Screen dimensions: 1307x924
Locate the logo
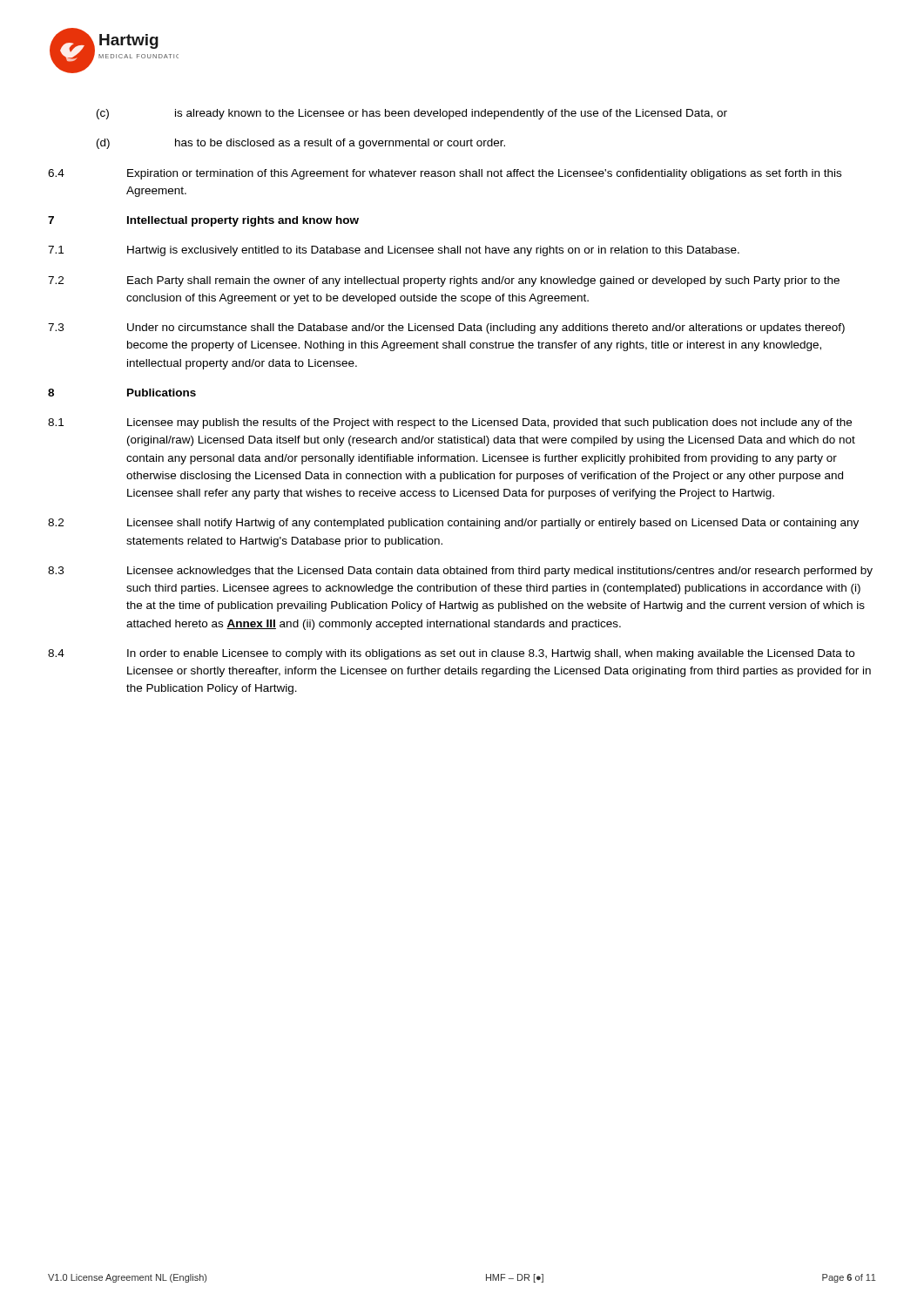118,56
